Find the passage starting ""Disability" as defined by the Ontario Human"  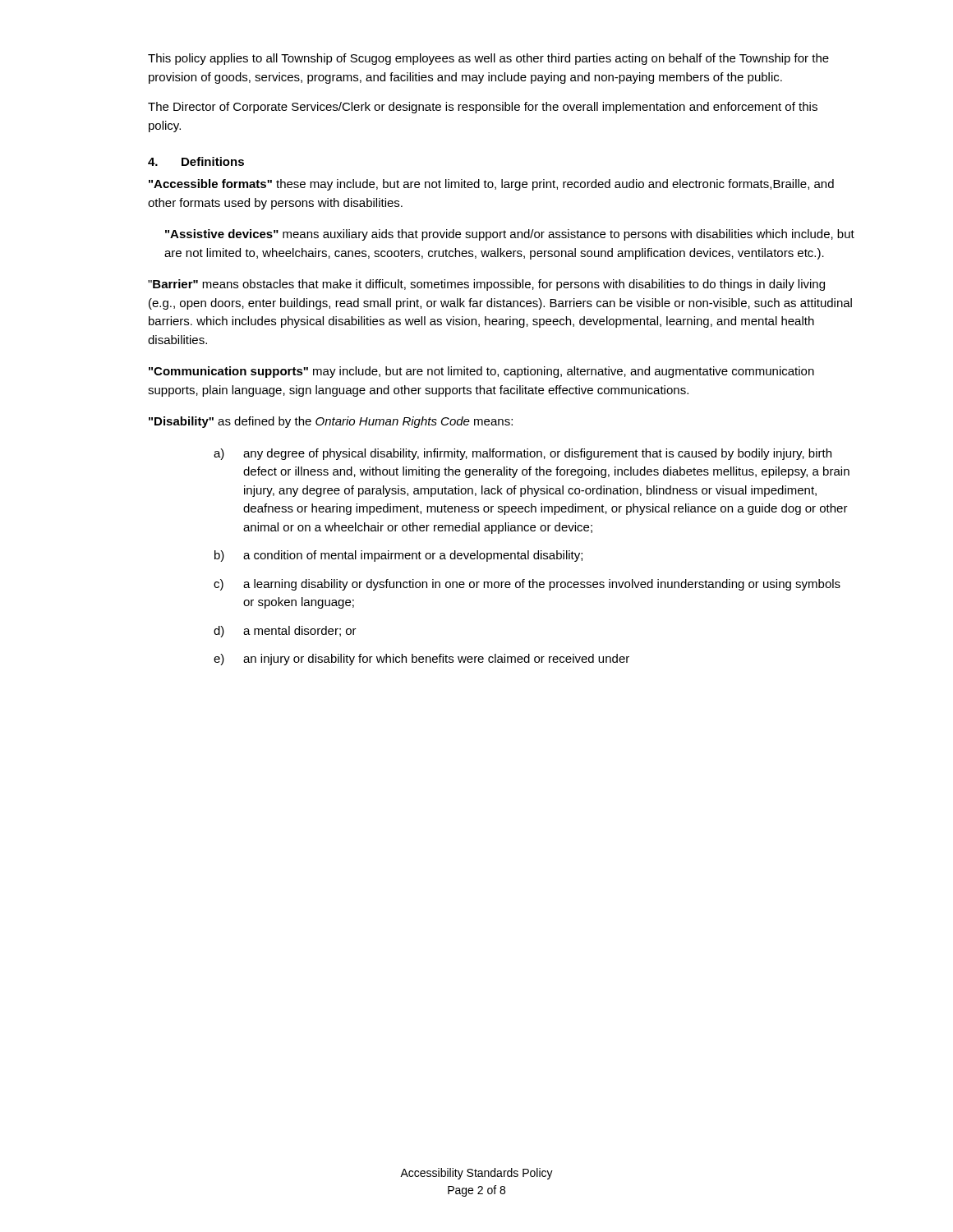[x=331, y=421]
